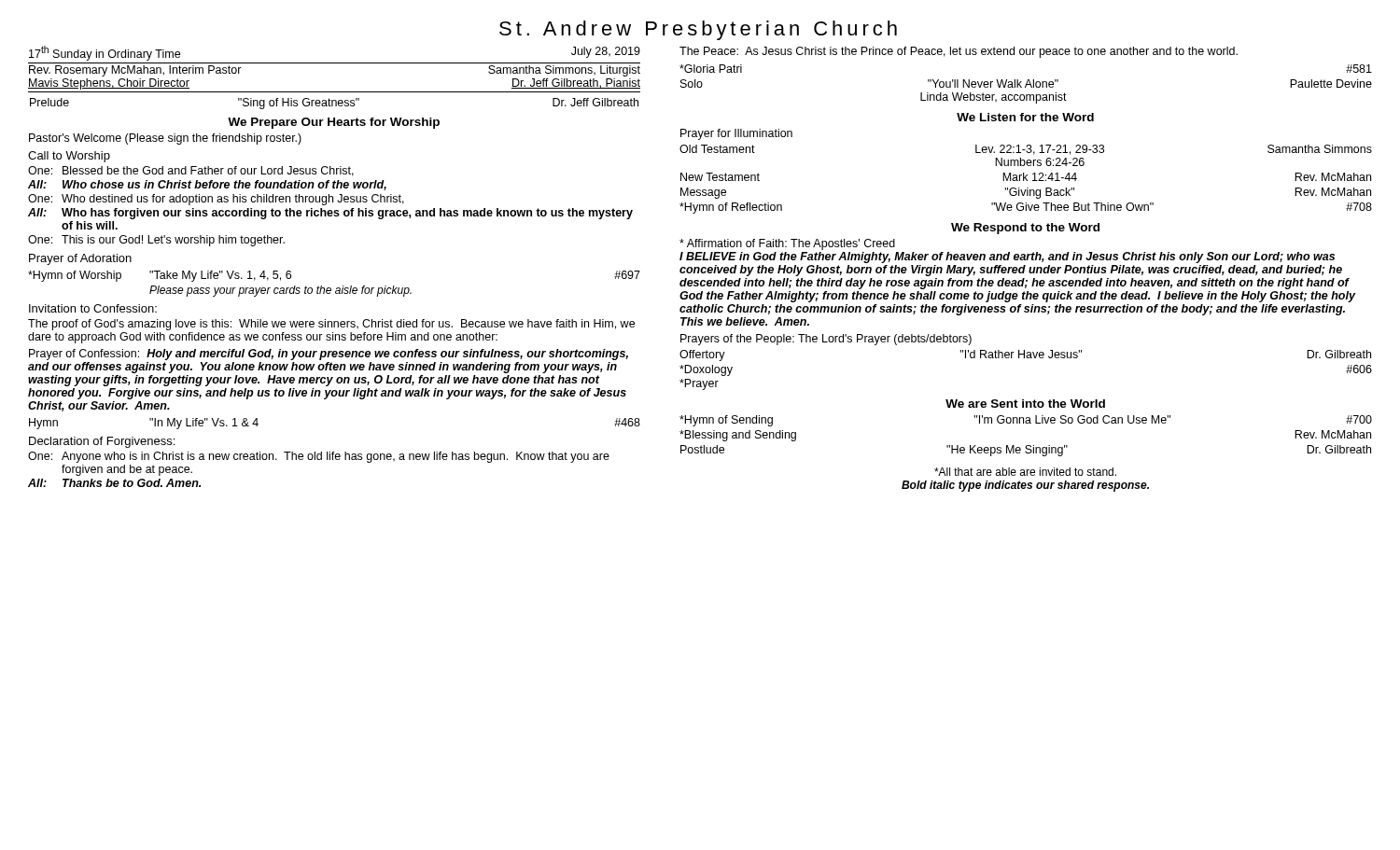Point to the block beginning "Offertory "I'd Rather Have"
1400x850 pixels.
tap(1026, 355)
